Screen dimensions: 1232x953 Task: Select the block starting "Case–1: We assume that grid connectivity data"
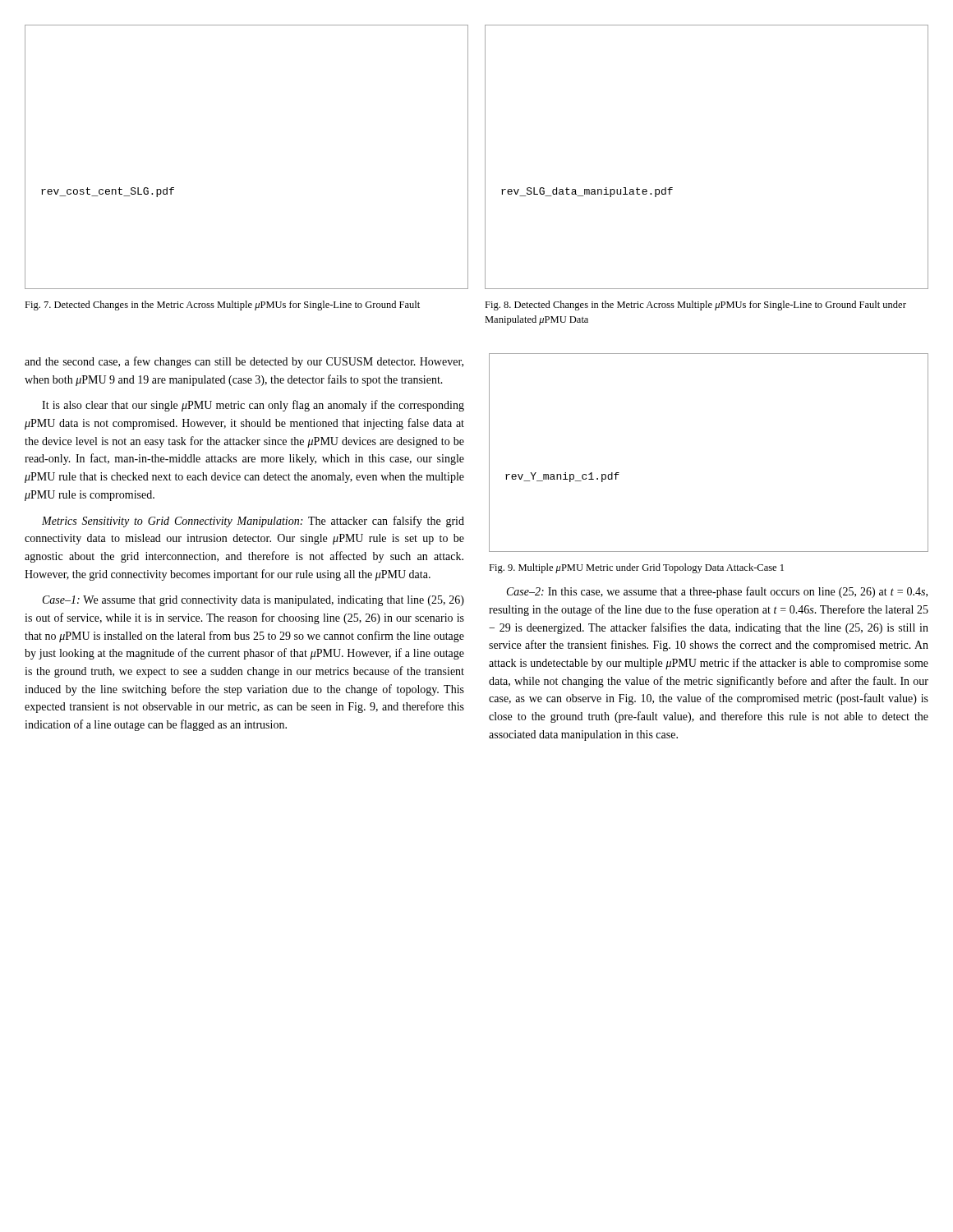(244, 663)
